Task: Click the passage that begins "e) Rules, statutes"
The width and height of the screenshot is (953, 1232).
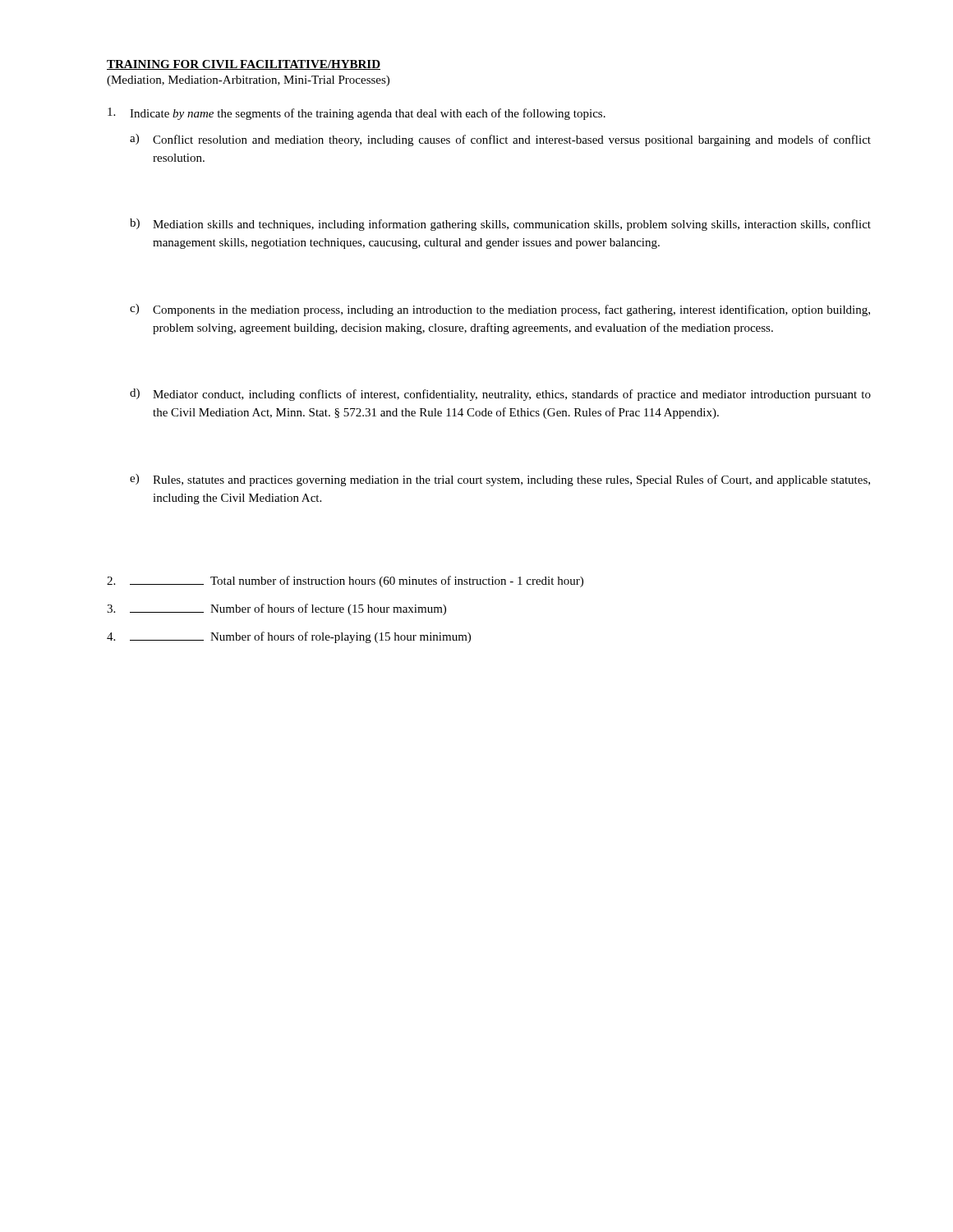Action: (x=500, y=489)
